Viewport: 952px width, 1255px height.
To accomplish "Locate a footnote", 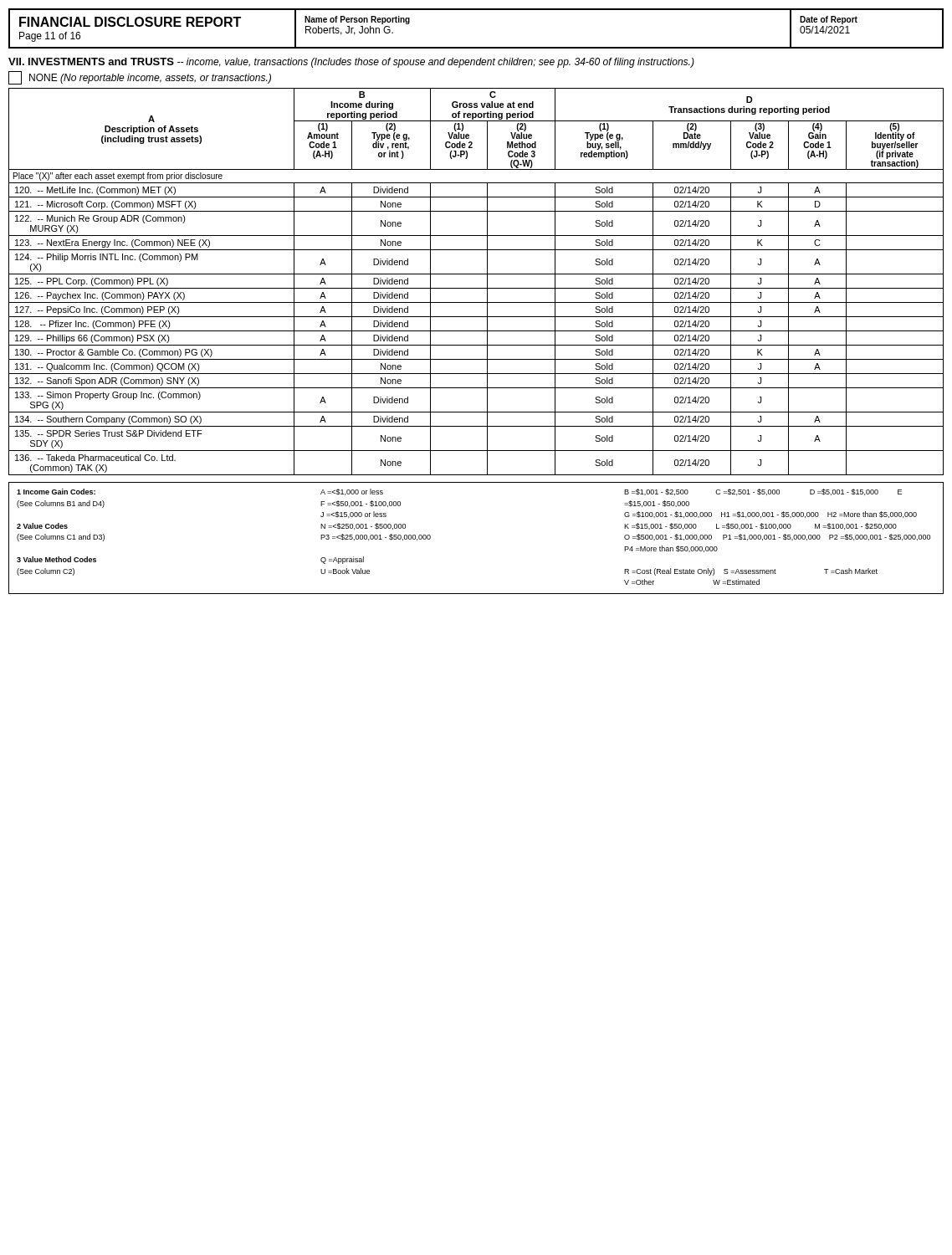I will (476, 538).
